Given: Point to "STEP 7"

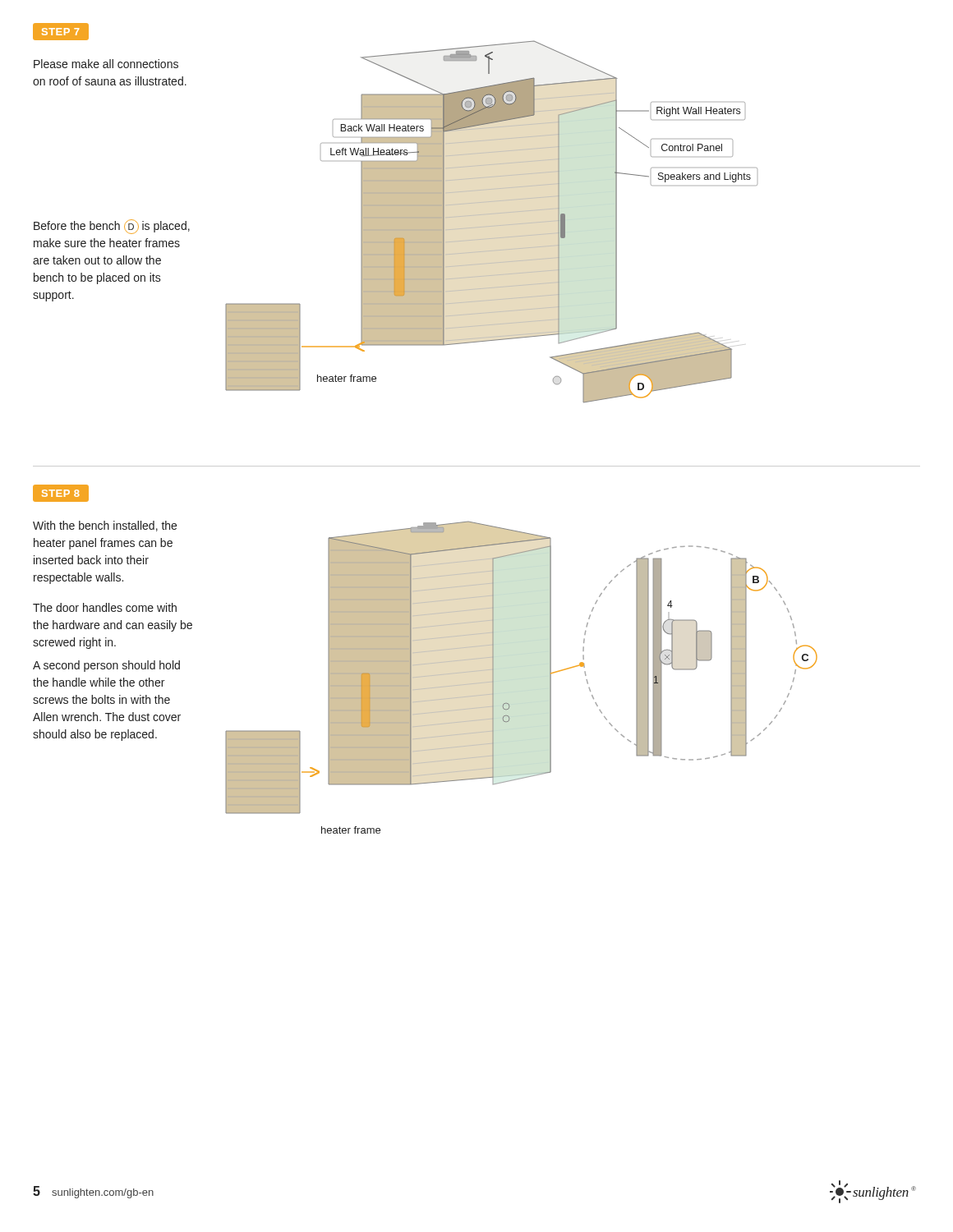Looking at the screenshot, I should tap(61, 32).
